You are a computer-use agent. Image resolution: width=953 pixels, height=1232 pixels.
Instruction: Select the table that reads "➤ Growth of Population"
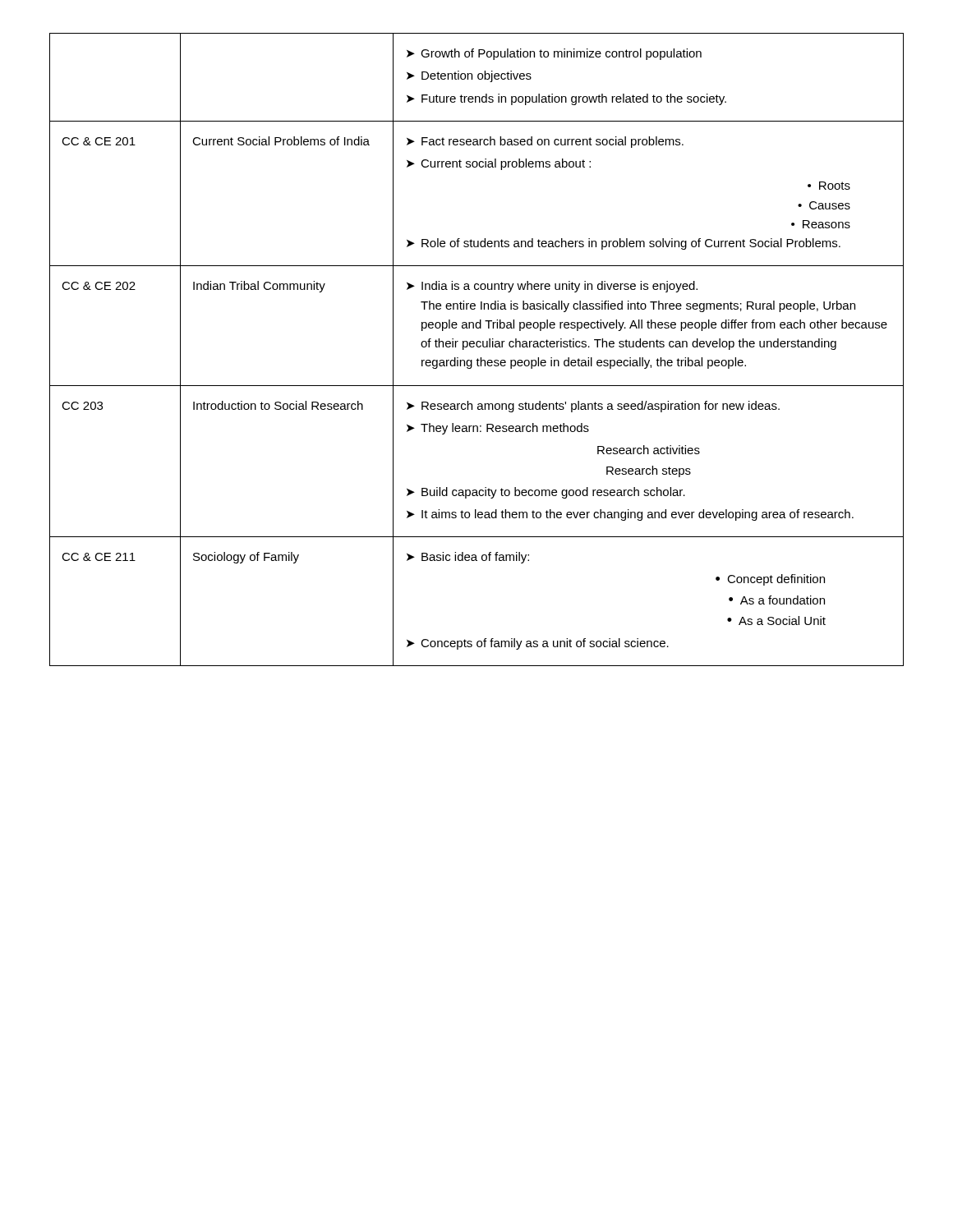pyautogui.click(x=476, y=350)
